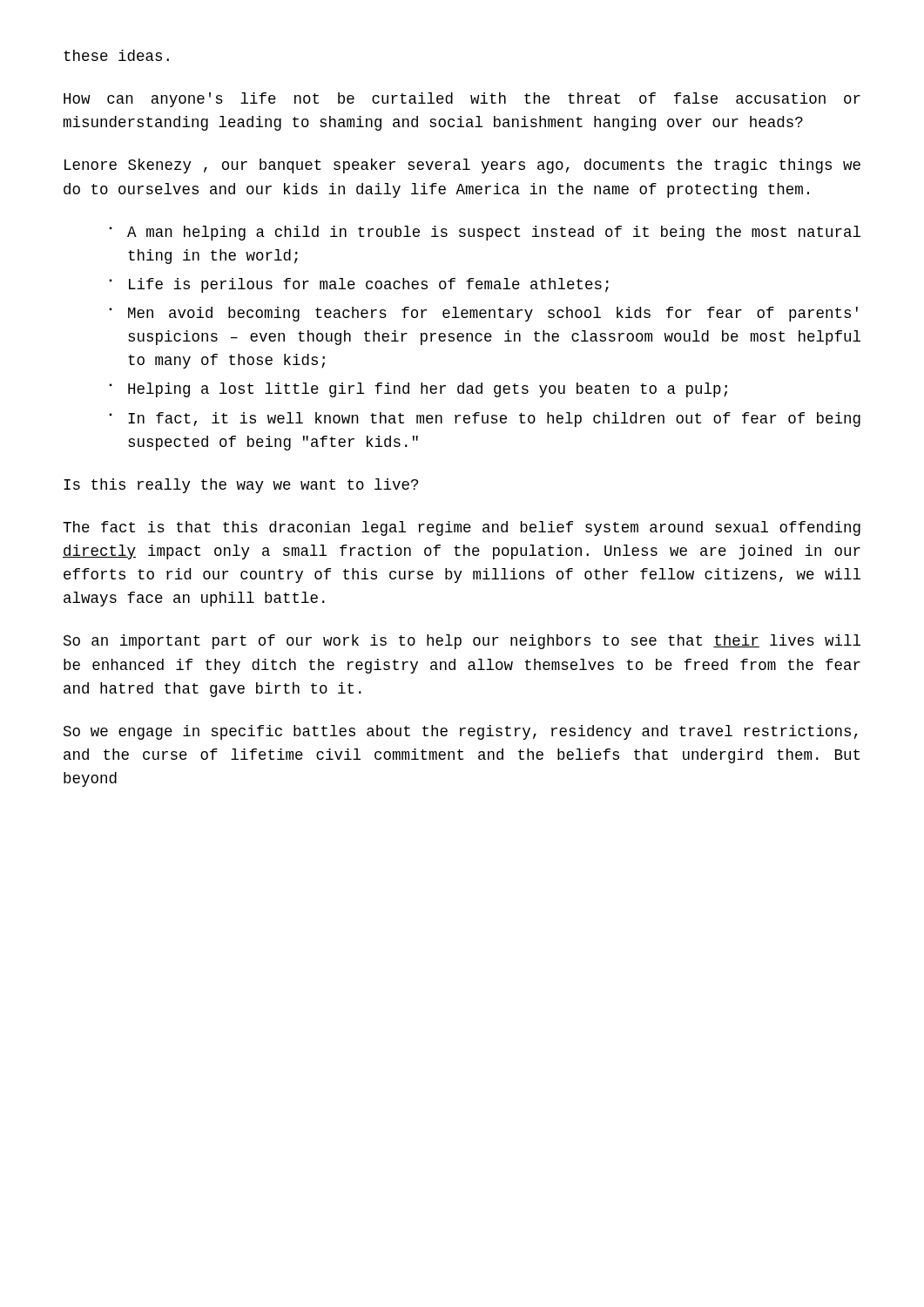Image resolution: width=924 pixels, height=1307 pixels.
Task: Click on the passage starting "So we engage"
Action: coord(462,755)
